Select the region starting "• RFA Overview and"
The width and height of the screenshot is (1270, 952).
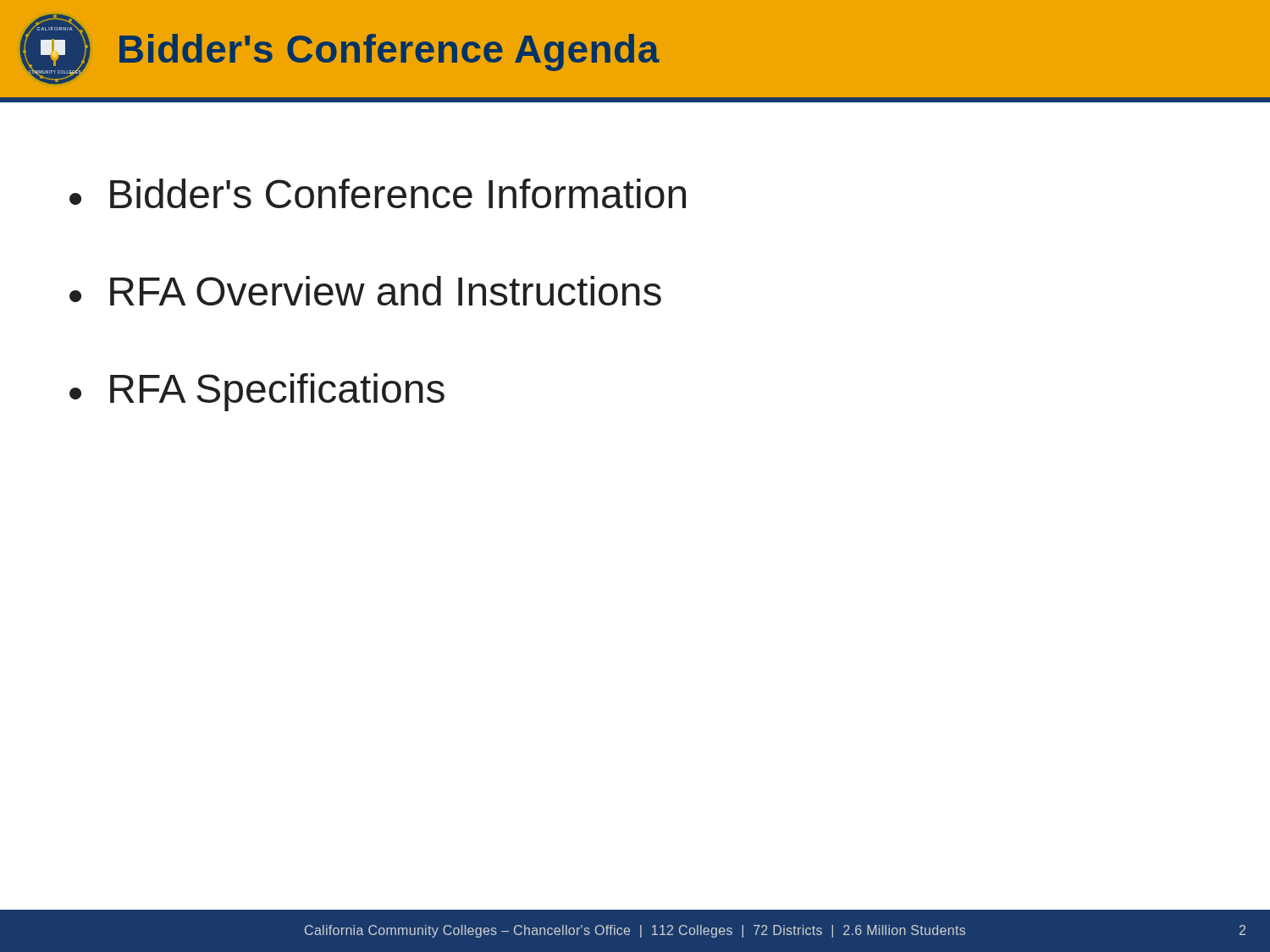(365, 295)
